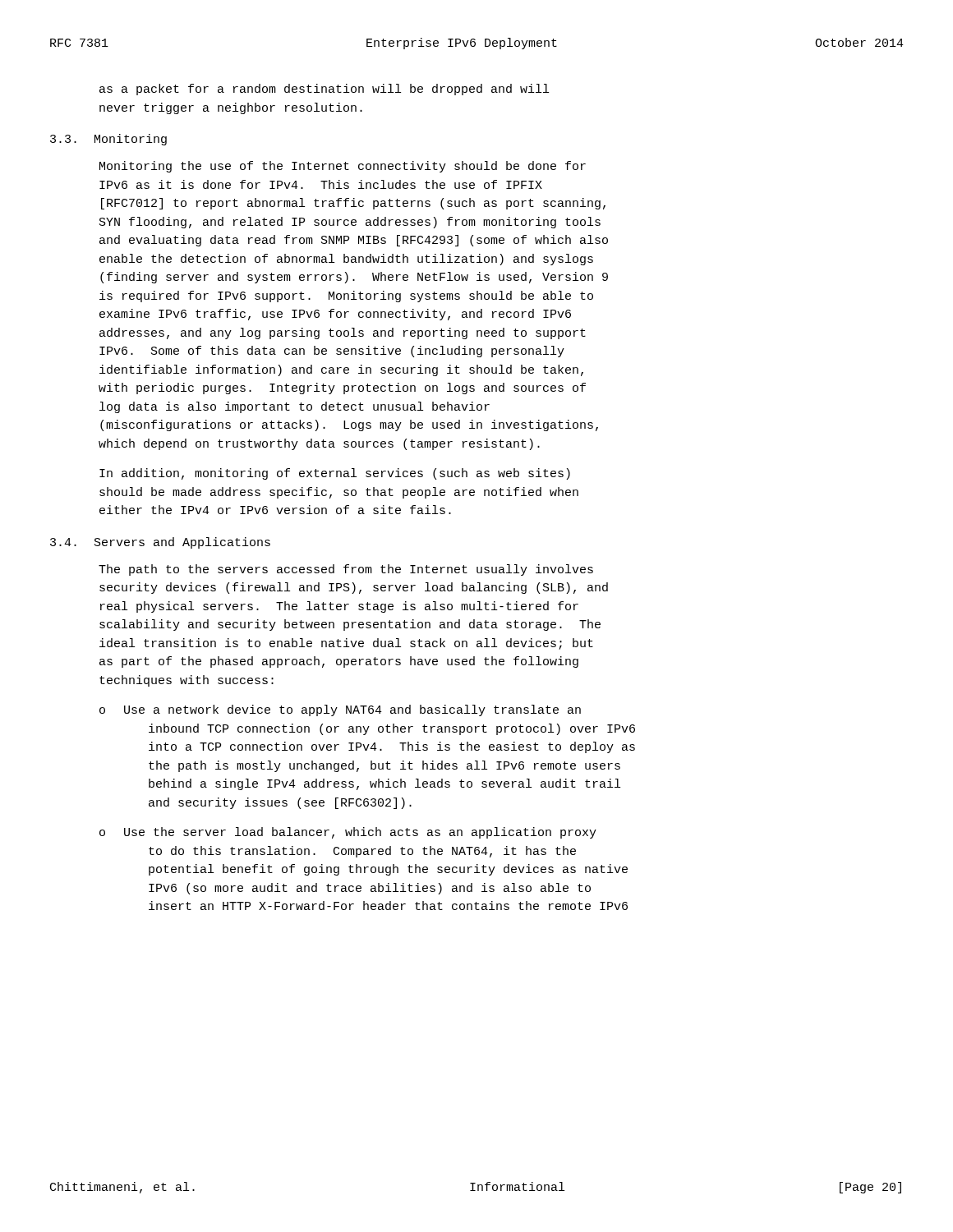
Task: Find the block on this page that starts "as a packet"
Action: coord(324,99)
